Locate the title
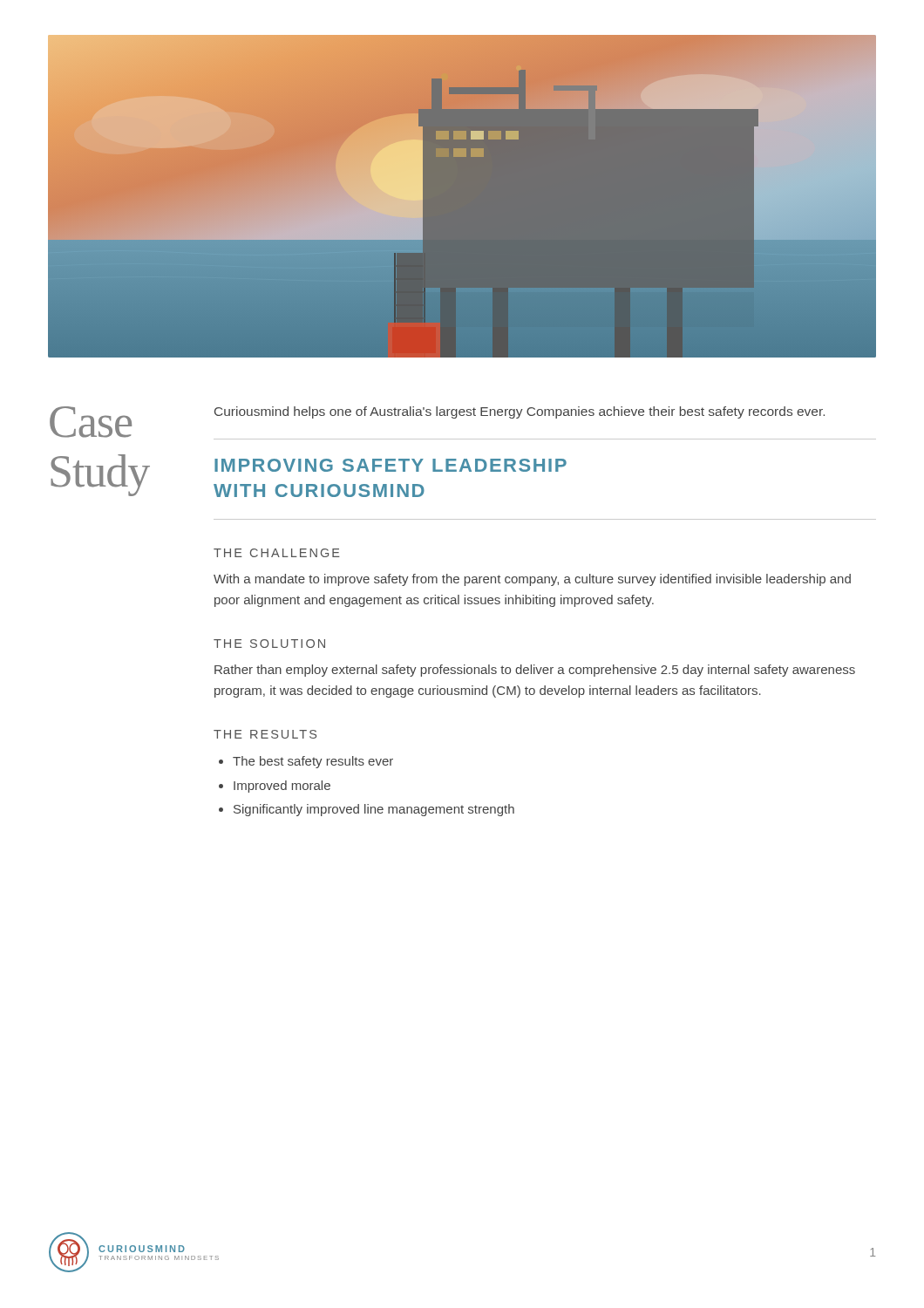 pos(116,447)
